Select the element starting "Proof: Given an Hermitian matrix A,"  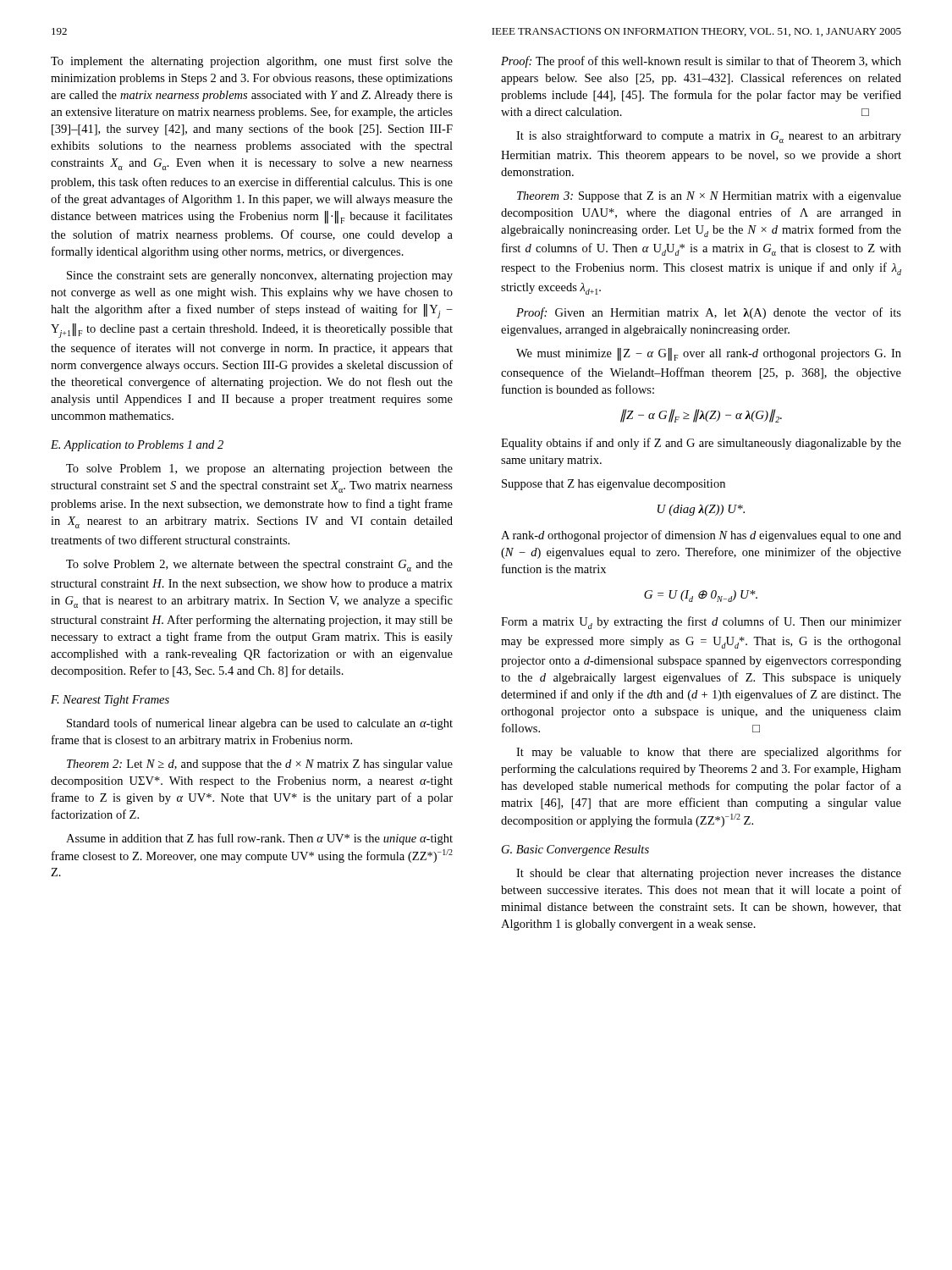701,321
